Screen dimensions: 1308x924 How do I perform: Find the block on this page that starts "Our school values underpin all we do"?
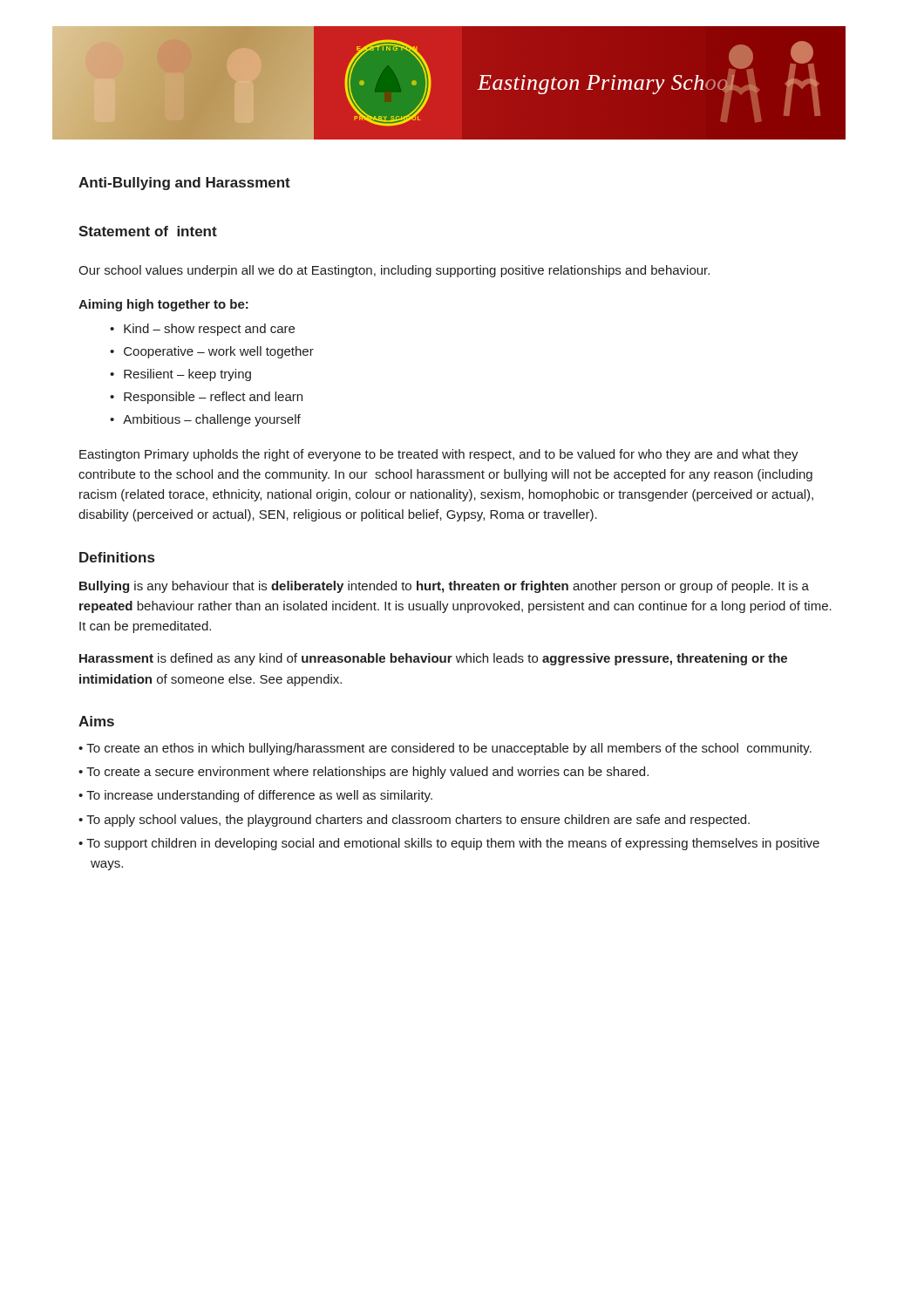pos(395,270)
